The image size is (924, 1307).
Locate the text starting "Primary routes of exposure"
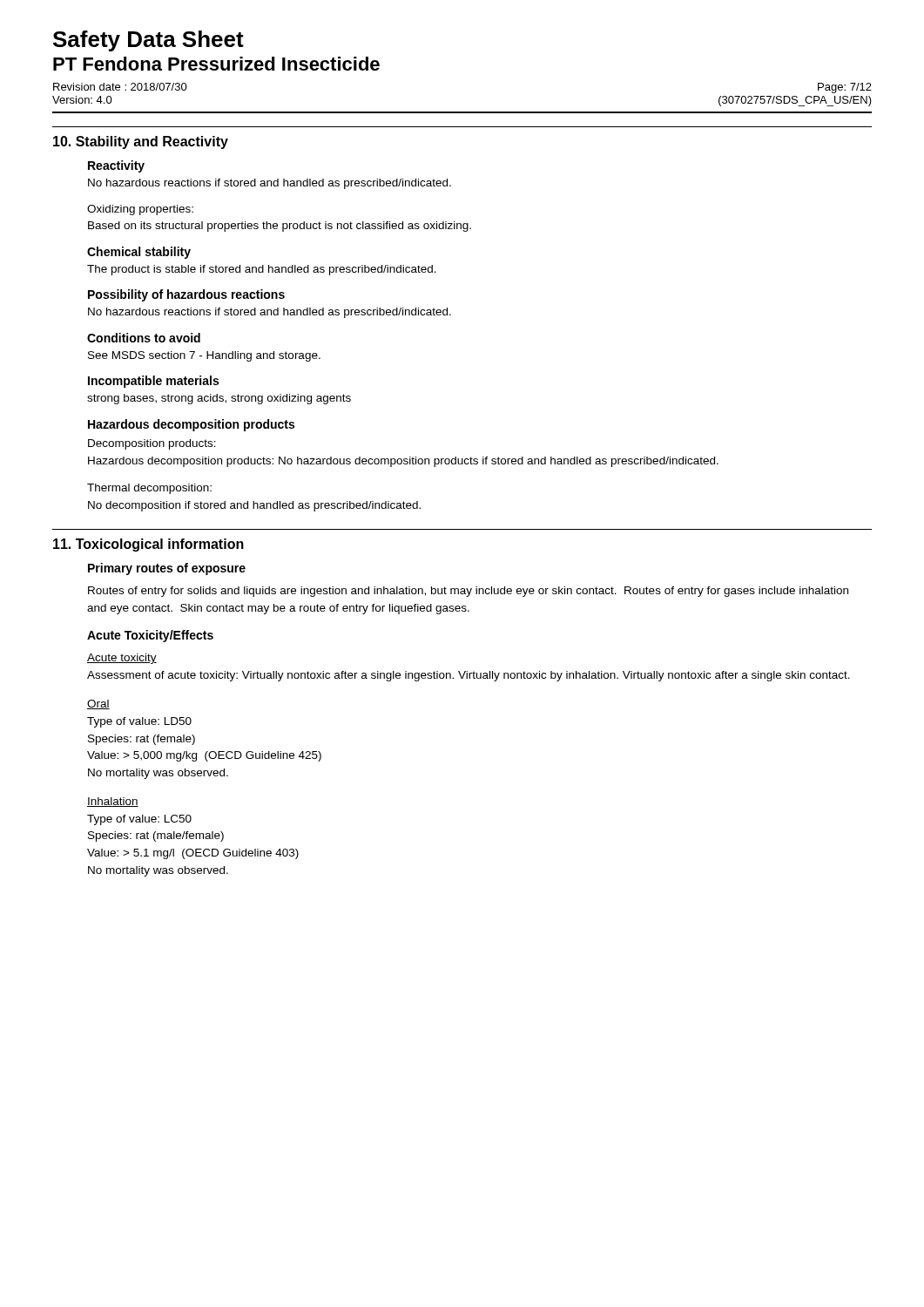pyautogui.click(x=166, y=568)
